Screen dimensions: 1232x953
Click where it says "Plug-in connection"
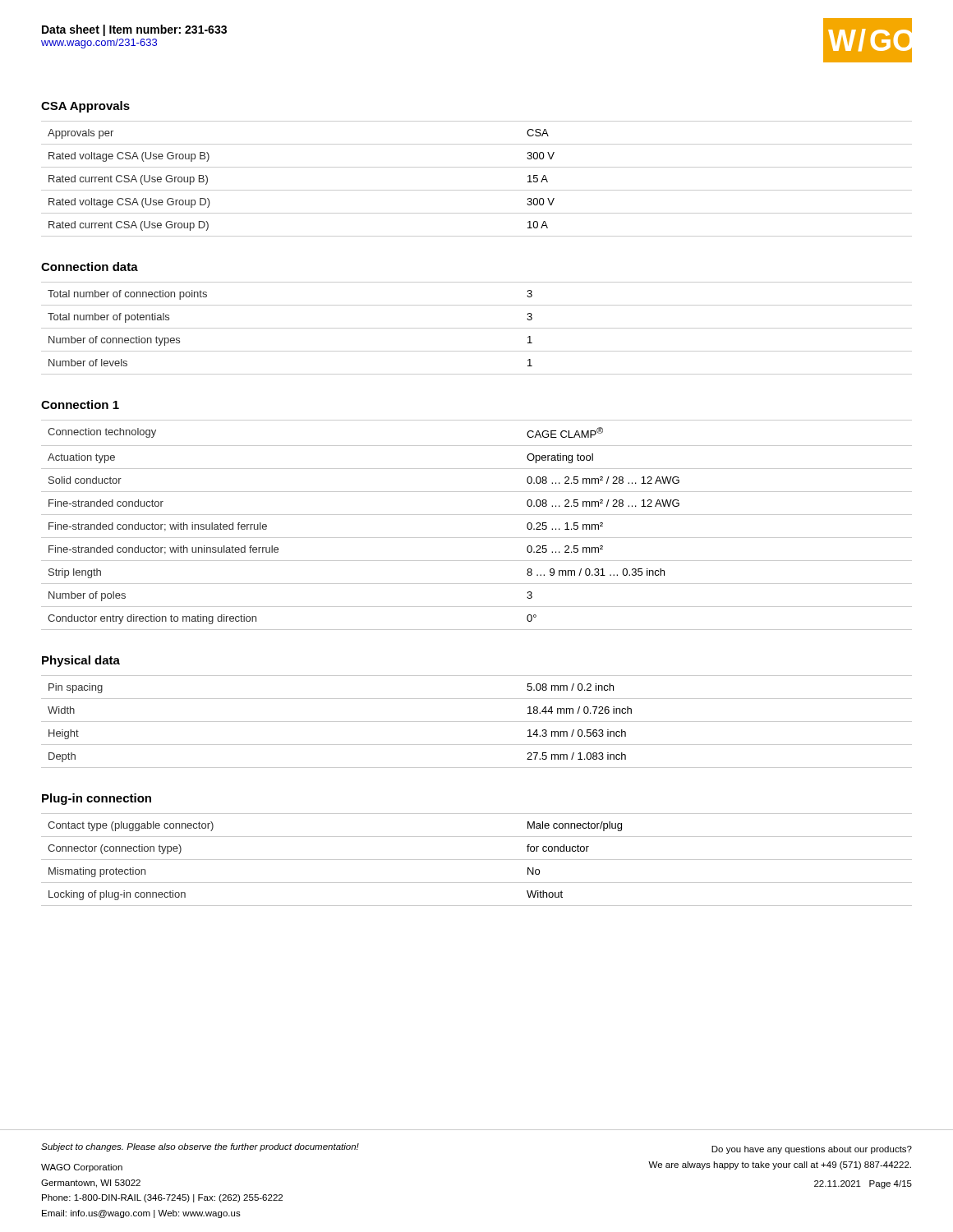[x=97, y=798]
